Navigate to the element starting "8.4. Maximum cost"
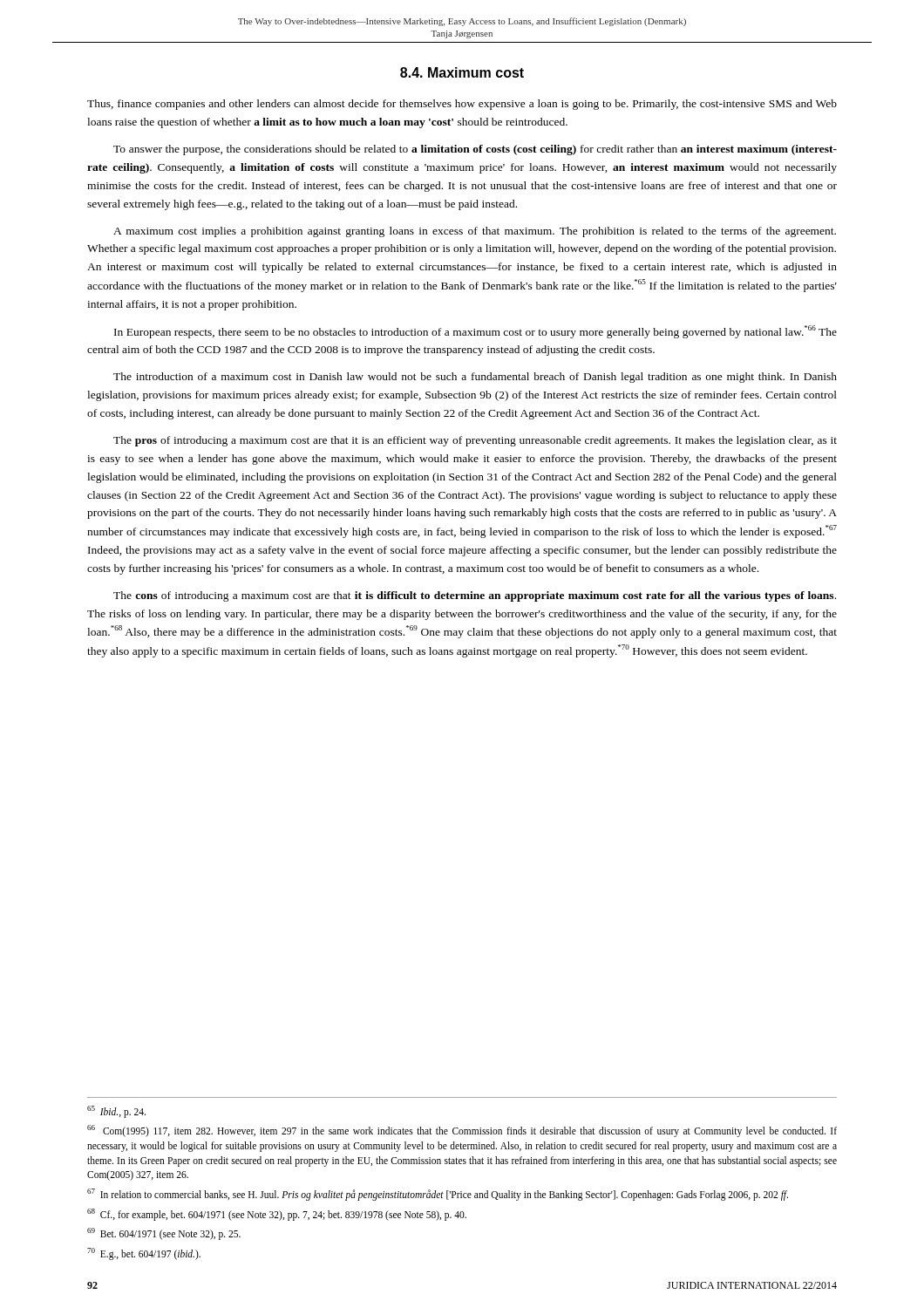Viewport: 924px width, 1308px height. [x=462, y=73]
